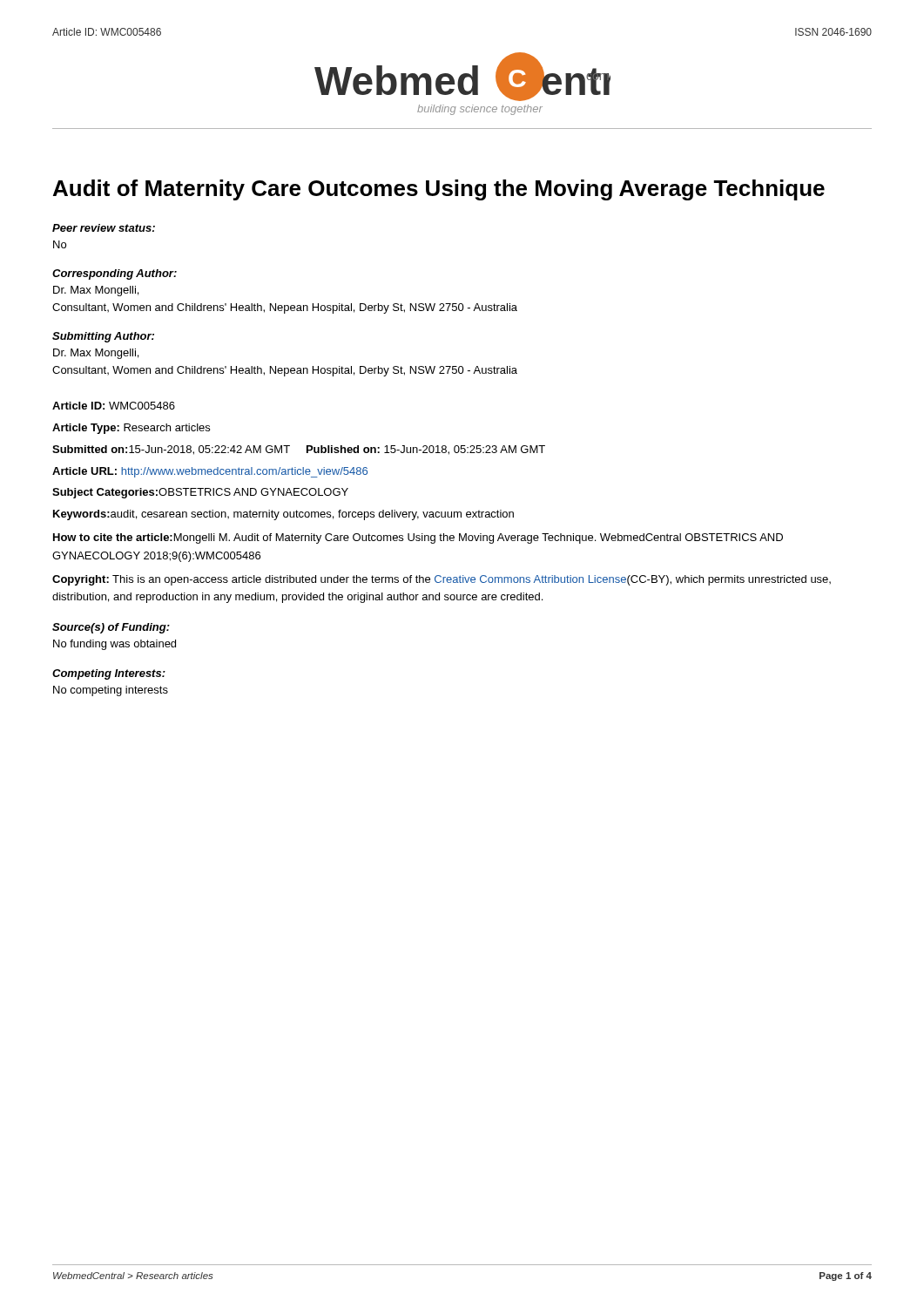Navigate to the passage starting "Article Type: Research articles"
Image resolution: width=924 pixels, height=1307 pixels.
pyautogui.click(x=131, y=428)
